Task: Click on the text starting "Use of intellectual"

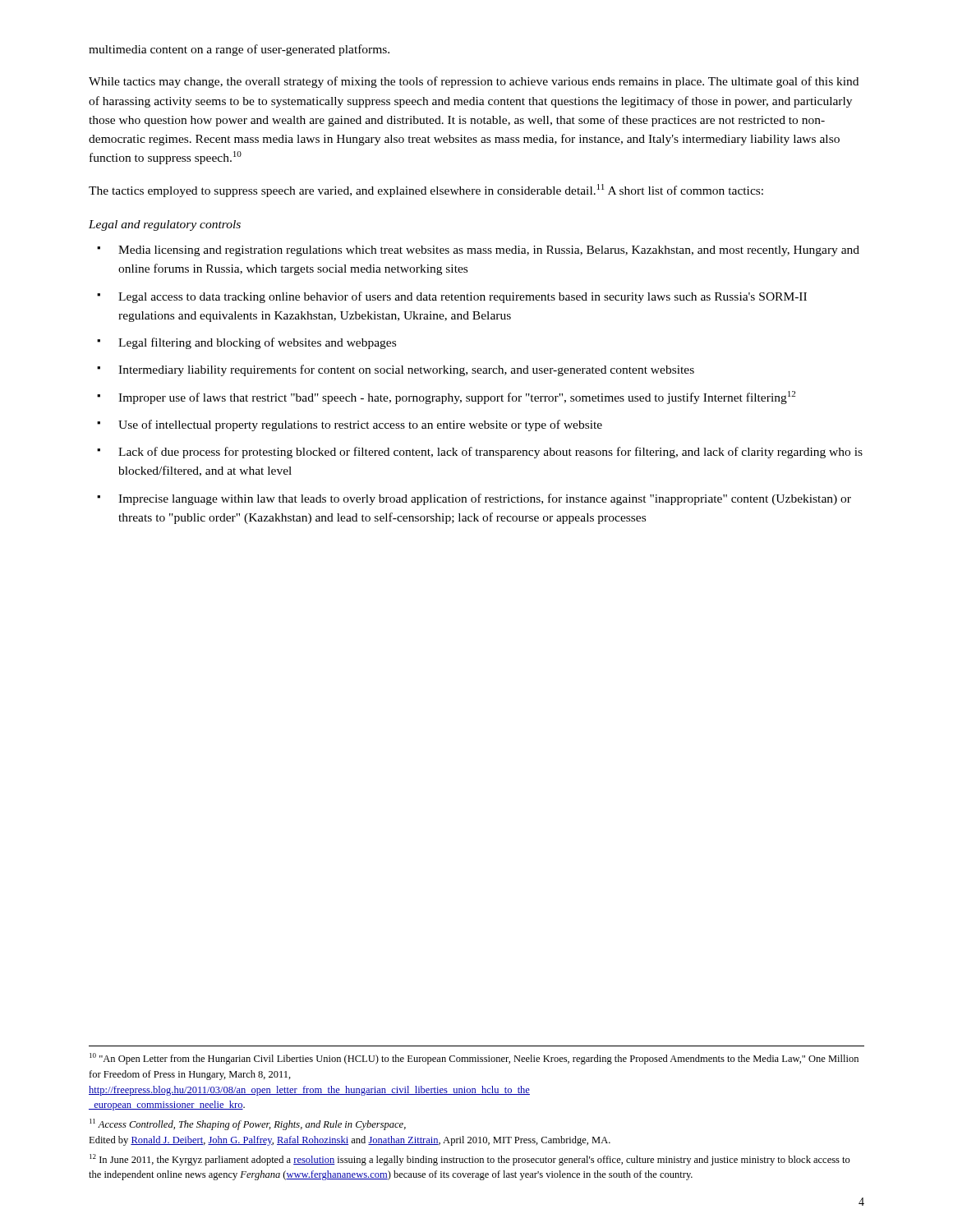Action: [476, 424]
